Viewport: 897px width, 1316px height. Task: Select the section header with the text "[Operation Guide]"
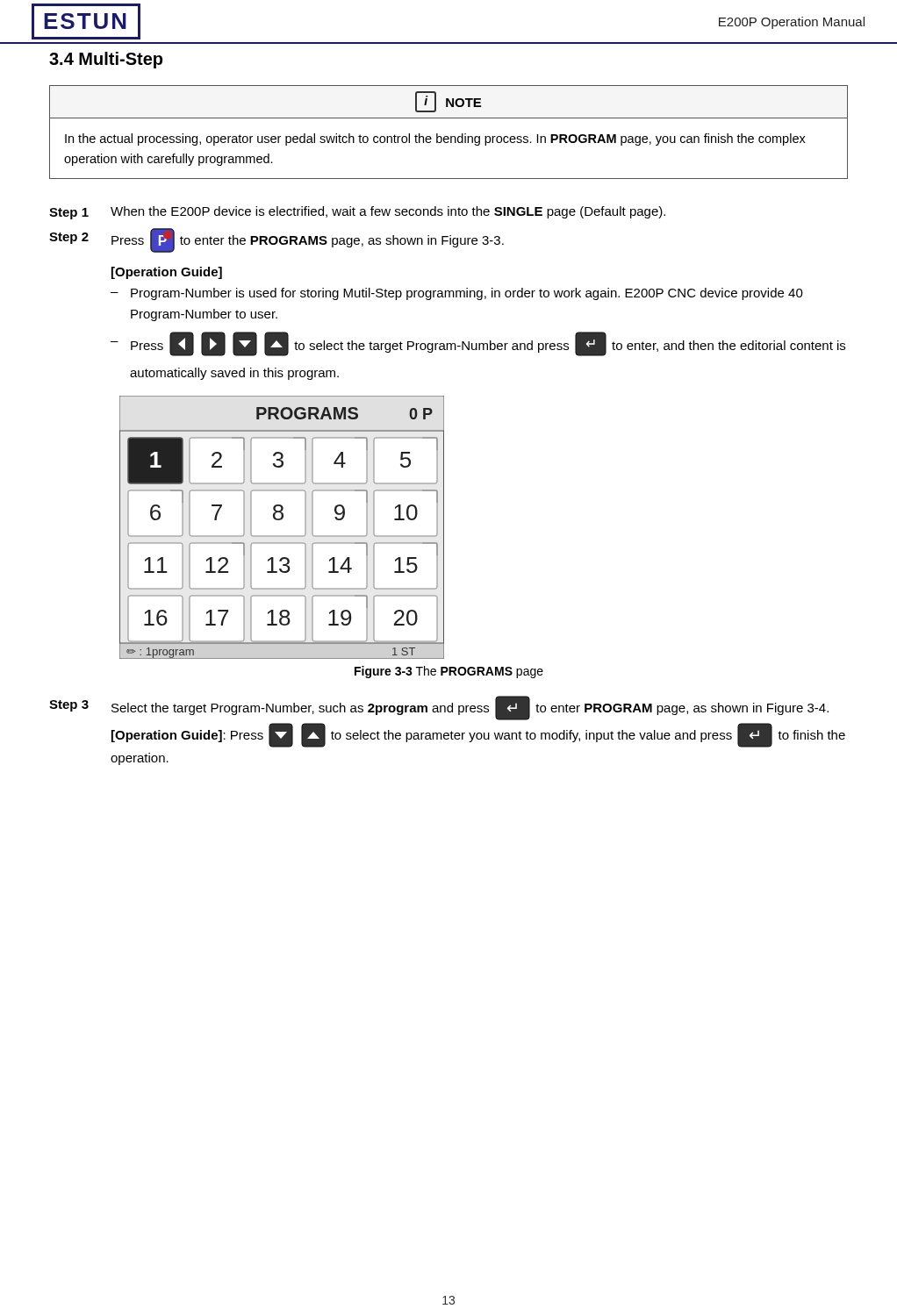coord(167,272)
